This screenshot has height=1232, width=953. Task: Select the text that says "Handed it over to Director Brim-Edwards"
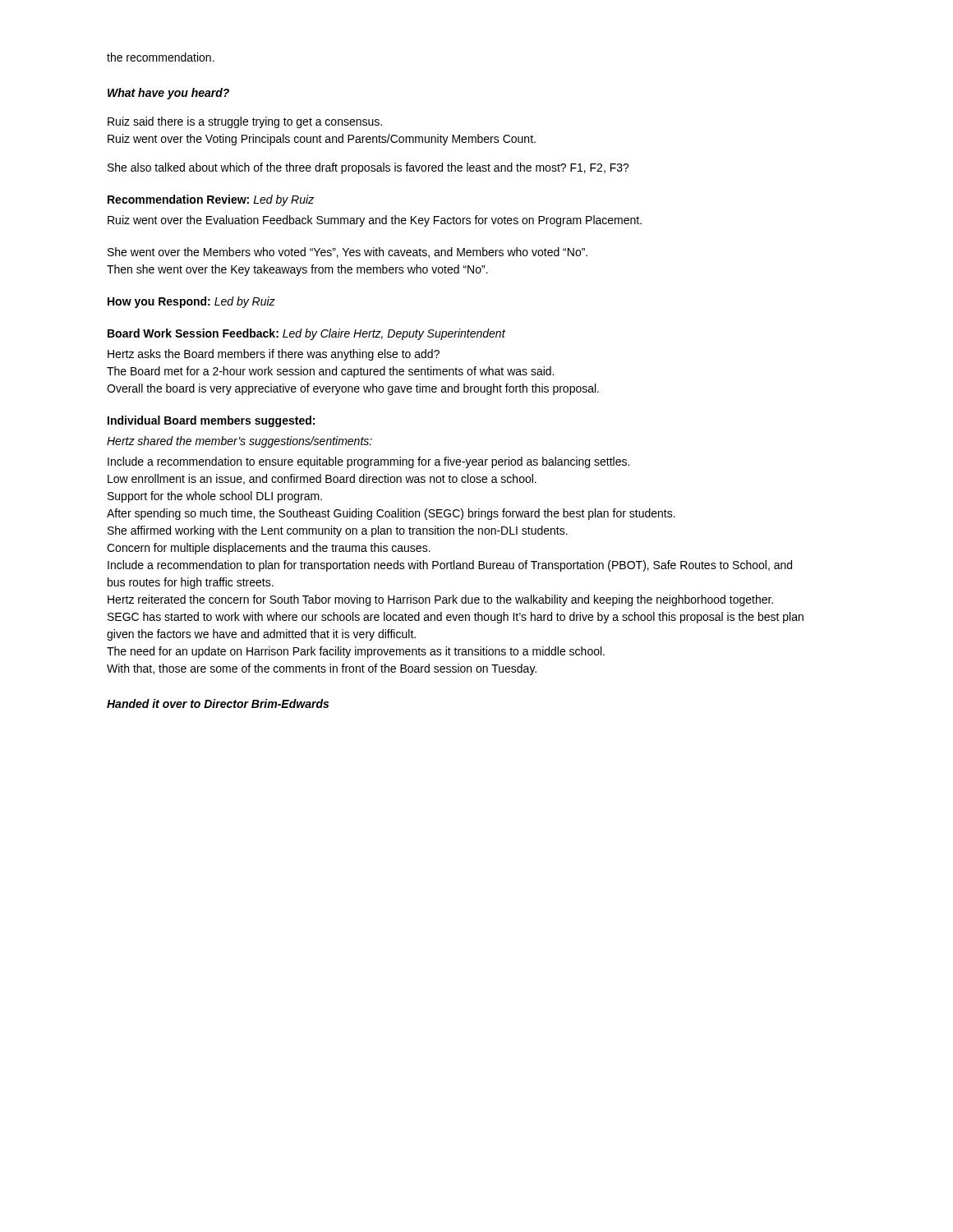218,704
